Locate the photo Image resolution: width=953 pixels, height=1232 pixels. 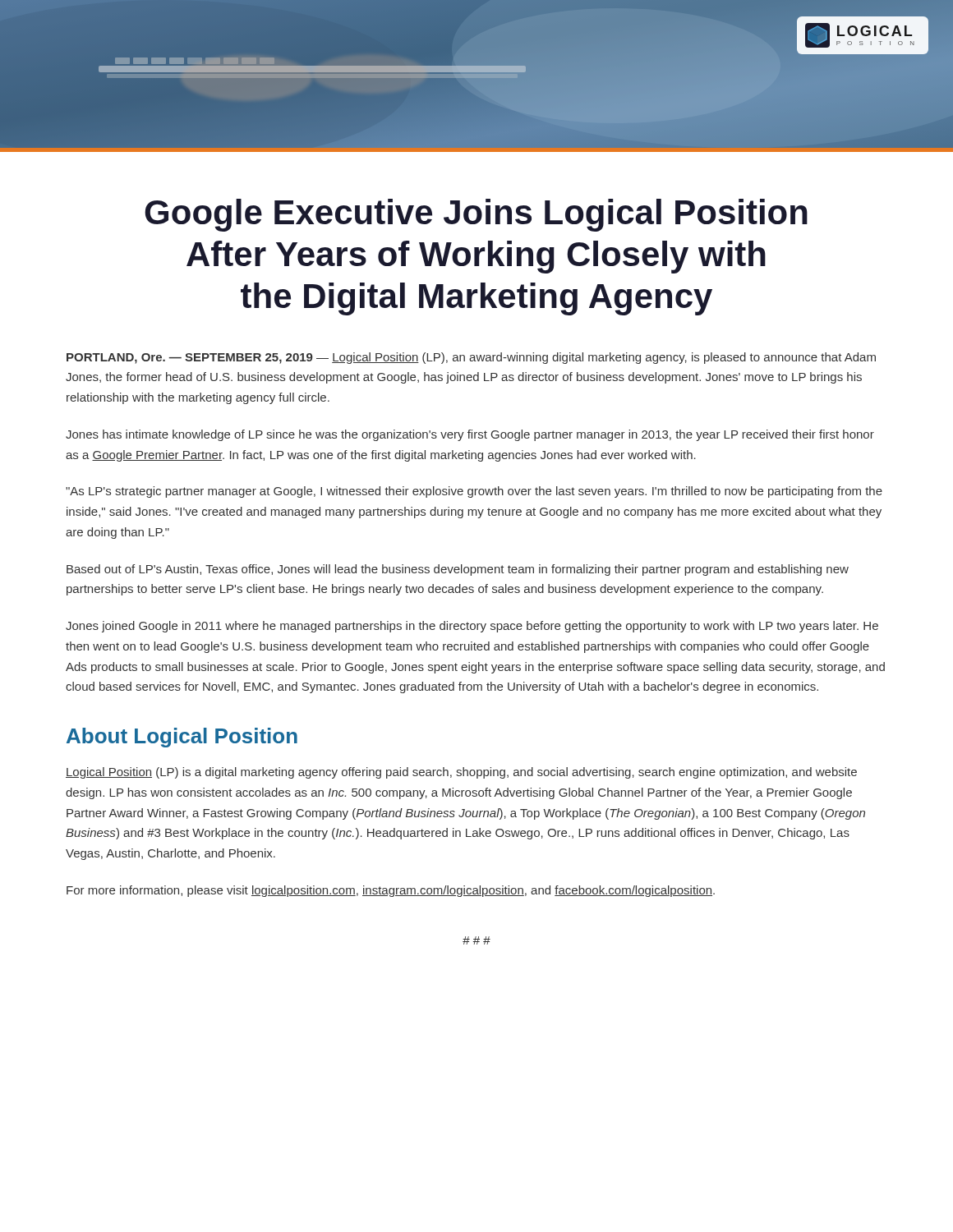[x=476, y=76]
